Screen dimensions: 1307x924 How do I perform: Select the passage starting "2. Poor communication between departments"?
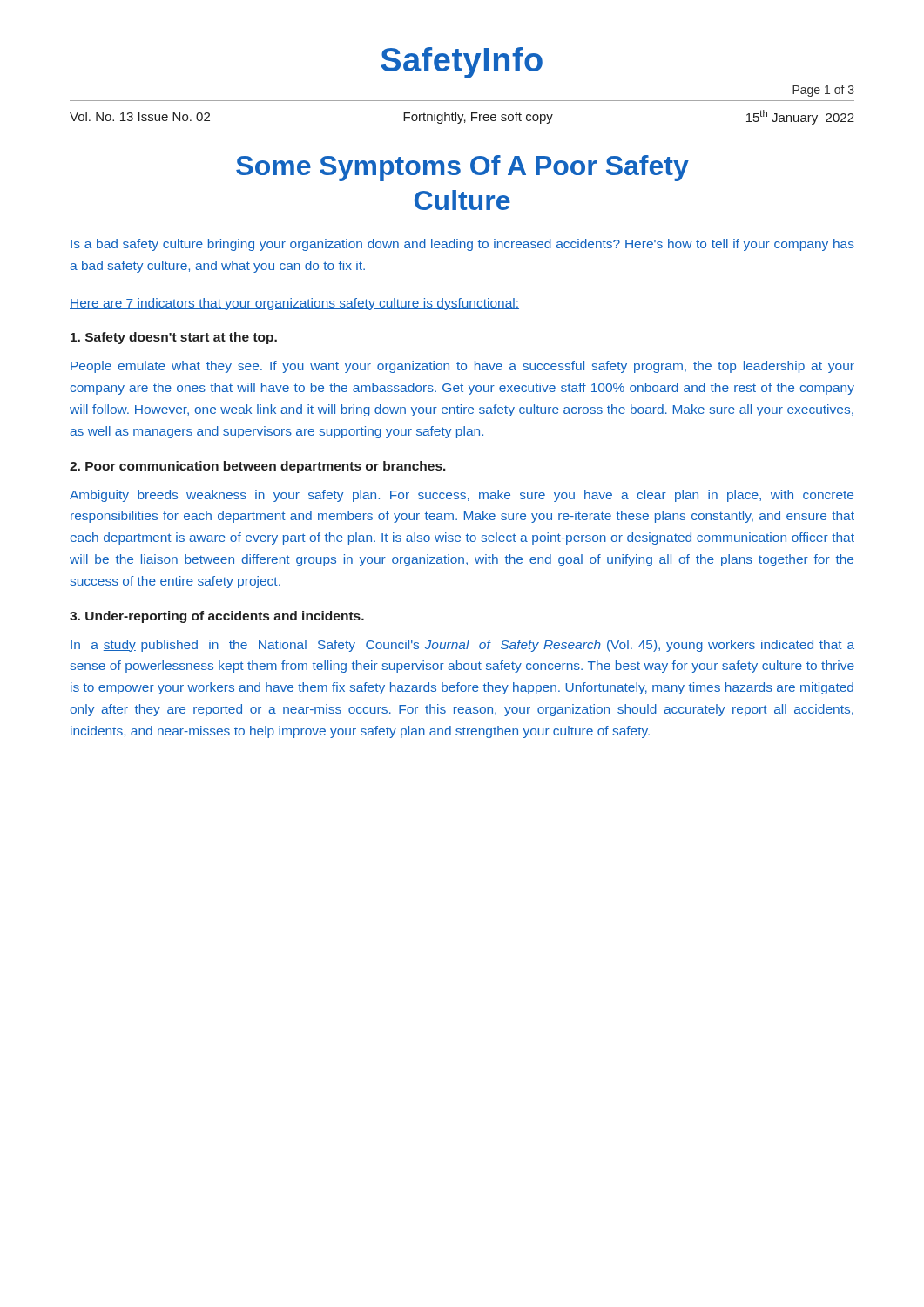(x=258, y=465)
